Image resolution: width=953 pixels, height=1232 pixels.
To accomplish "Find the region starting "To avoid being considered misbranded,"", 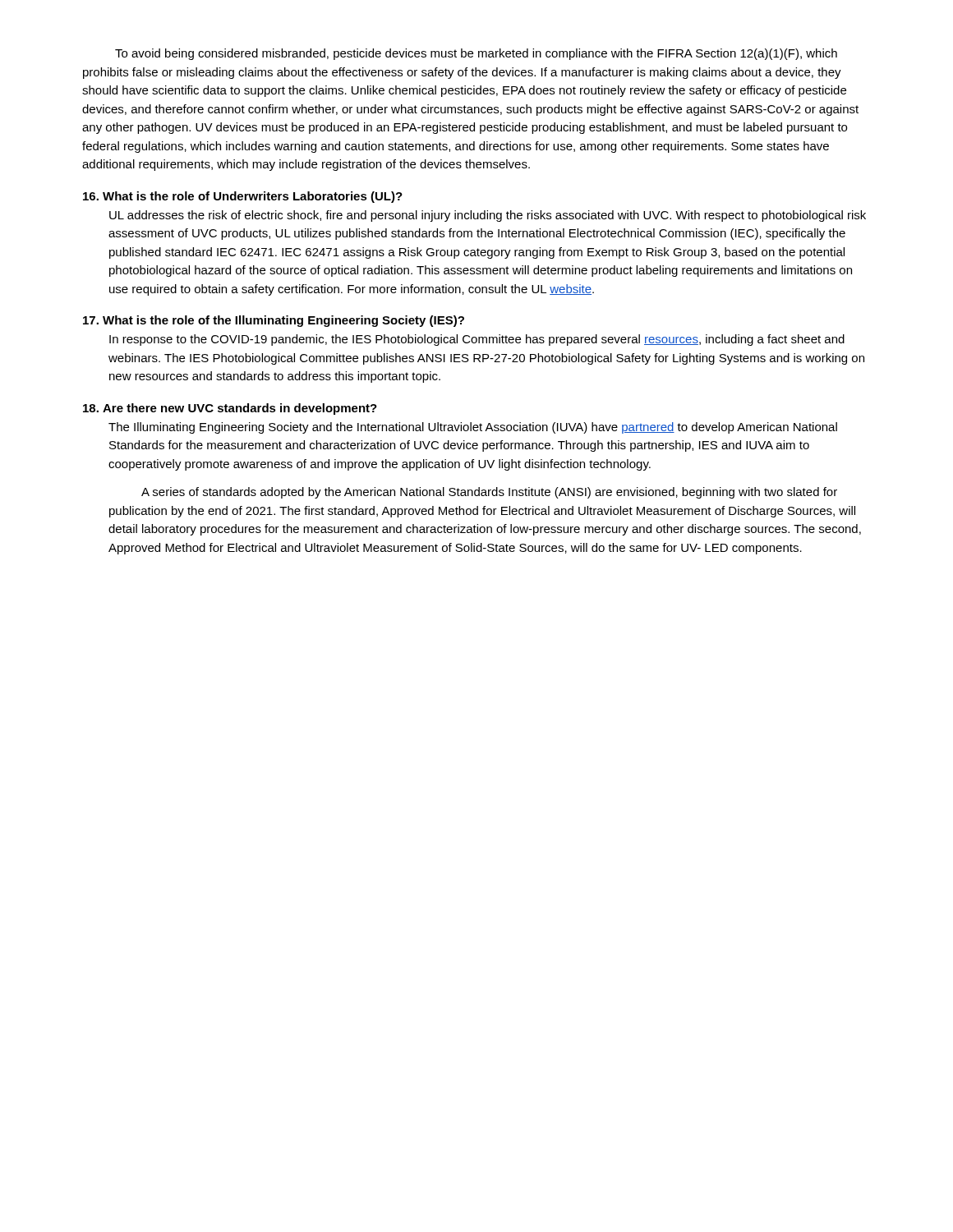I will tap(476, 109).
